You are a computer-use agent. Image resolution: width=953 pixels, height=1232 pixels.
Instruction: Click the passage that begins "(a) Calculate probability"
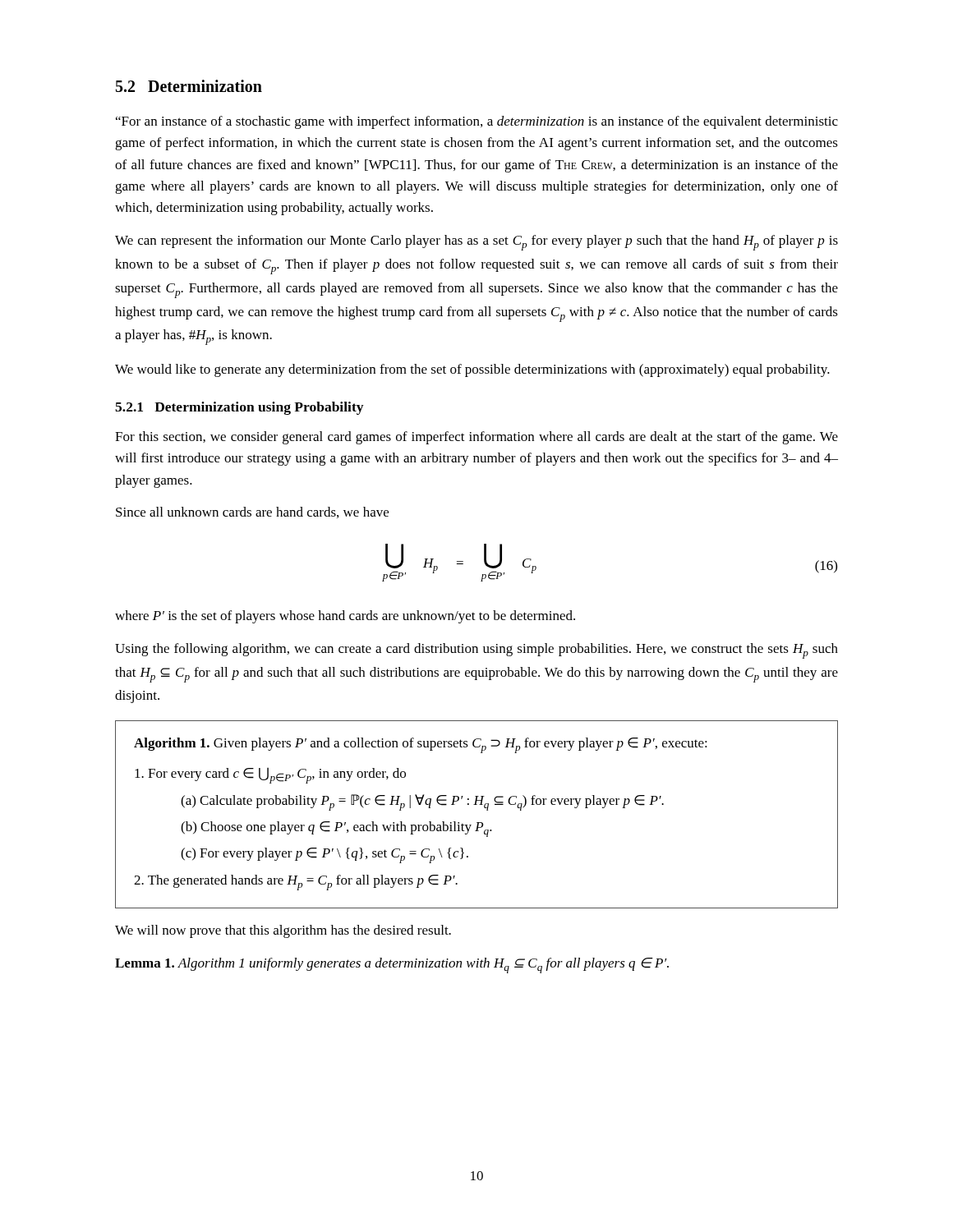(x=416, y=802)
